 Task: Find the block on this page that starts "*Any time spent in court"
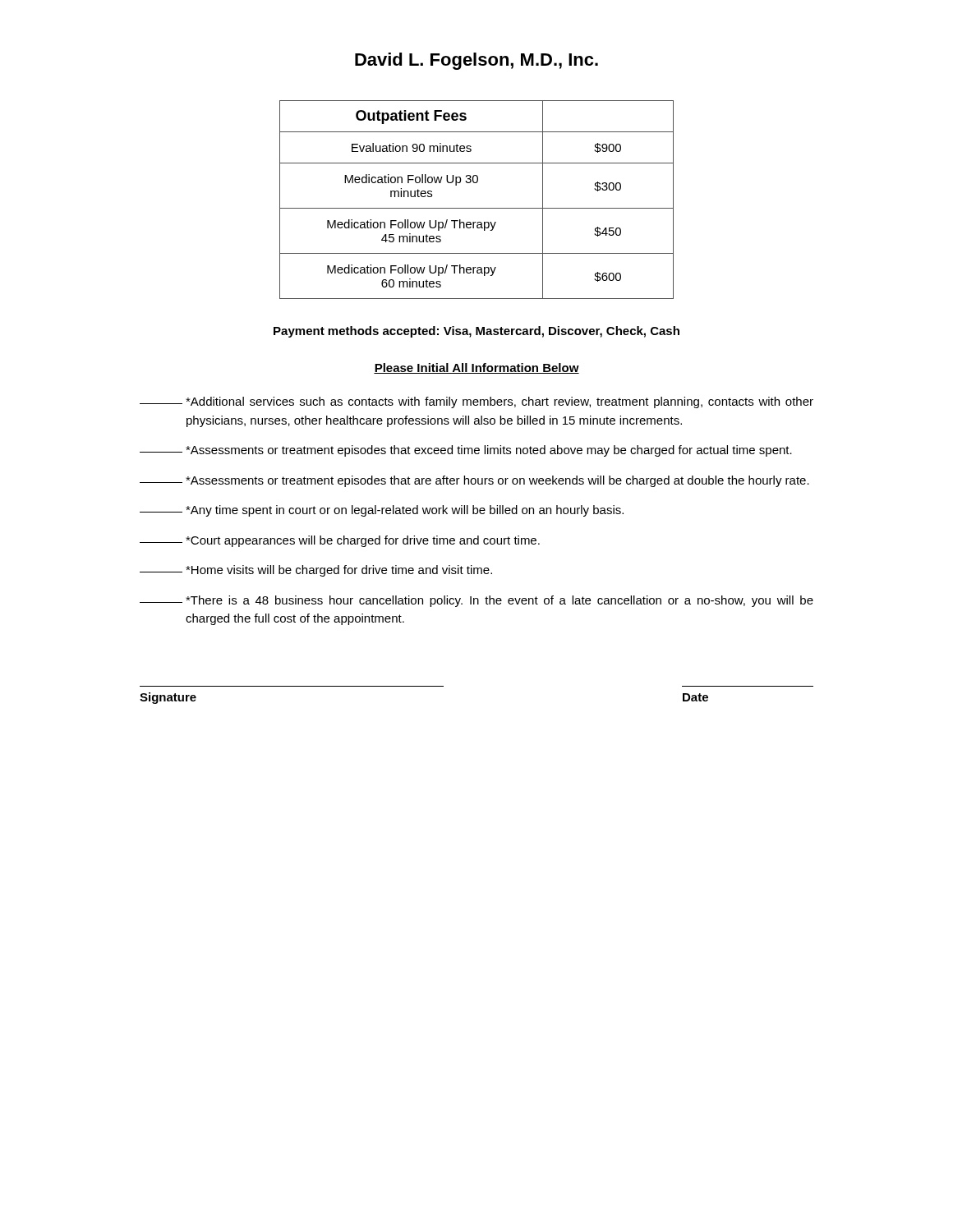click(476, 510)
